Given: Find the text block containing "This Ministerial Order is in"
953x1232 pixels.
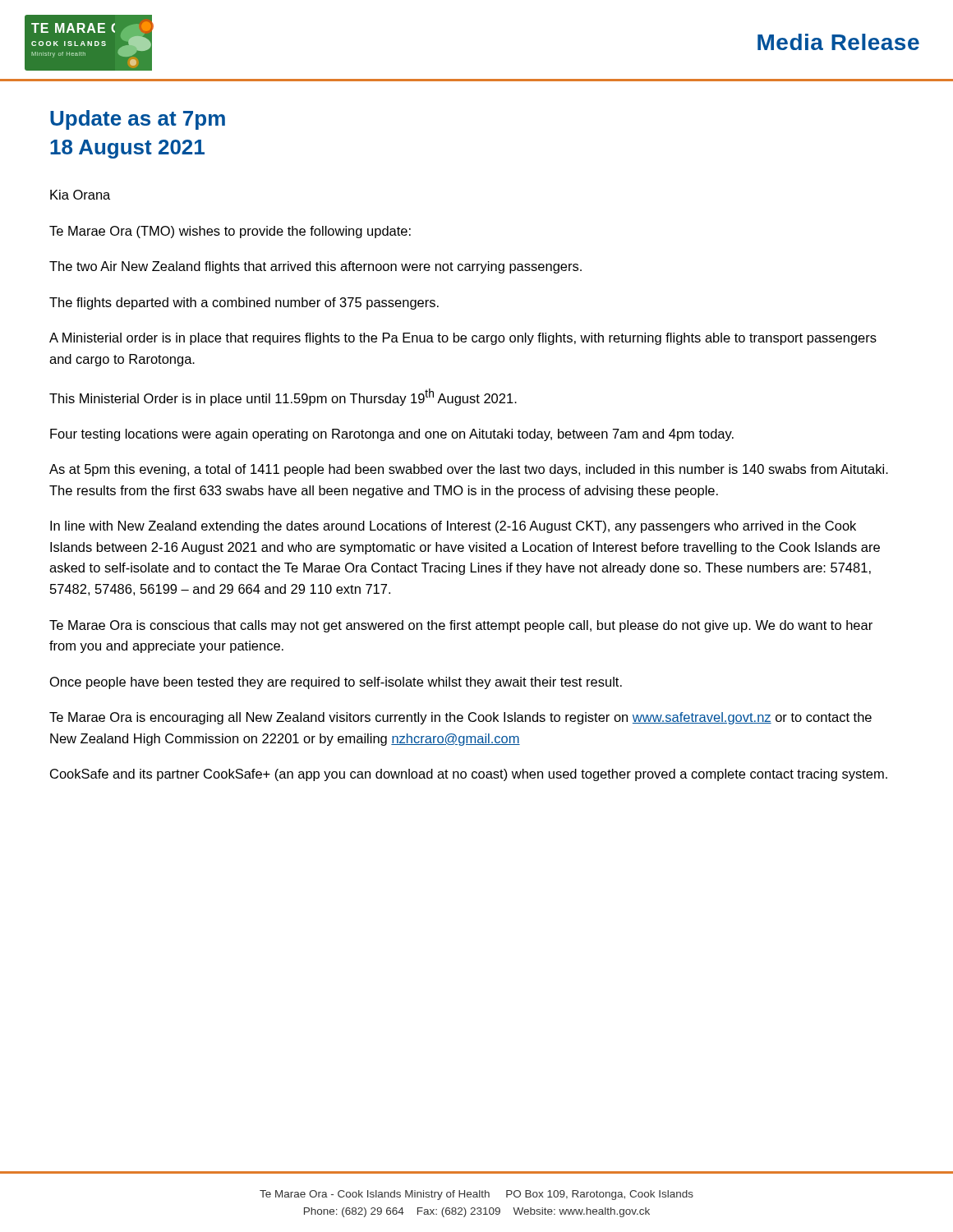Looking at the screenshot, I should (x=283, y=396).
